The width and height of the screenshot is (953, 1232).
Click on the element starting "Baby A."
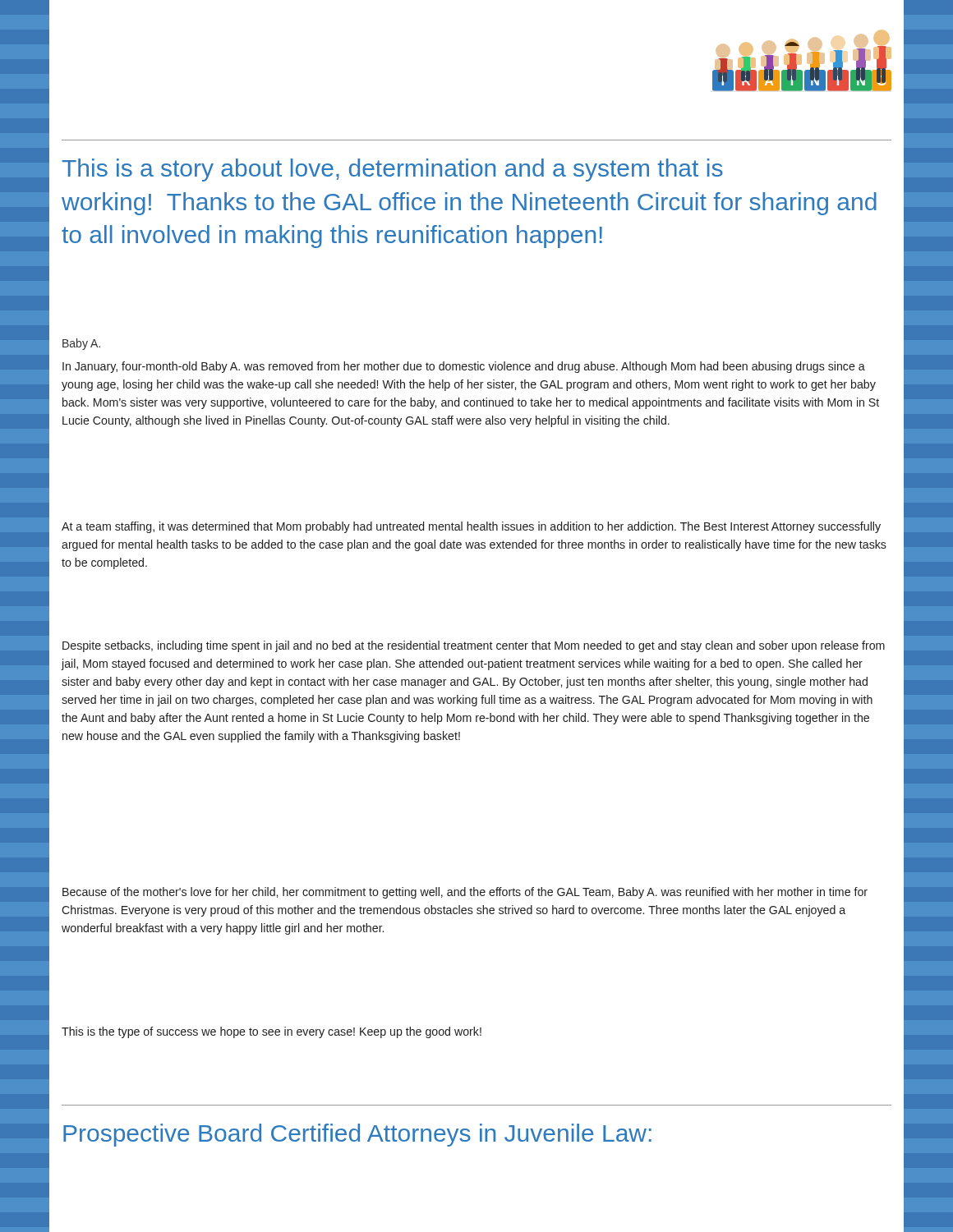pyautogui.click(x=81, y=343)
